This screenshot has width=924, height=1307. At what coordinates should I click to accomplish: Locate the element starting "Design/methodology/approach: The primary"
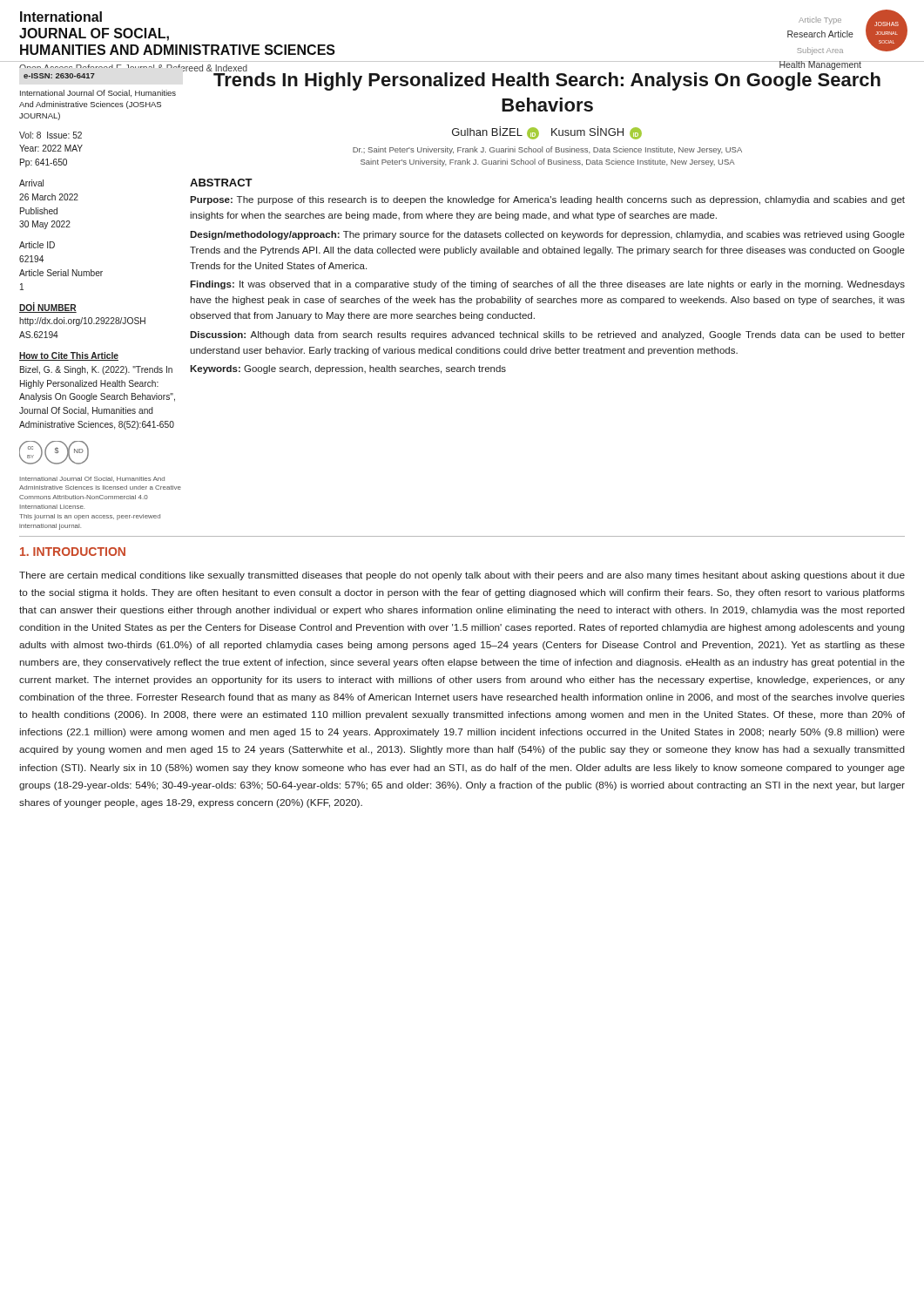click(547, 250)
